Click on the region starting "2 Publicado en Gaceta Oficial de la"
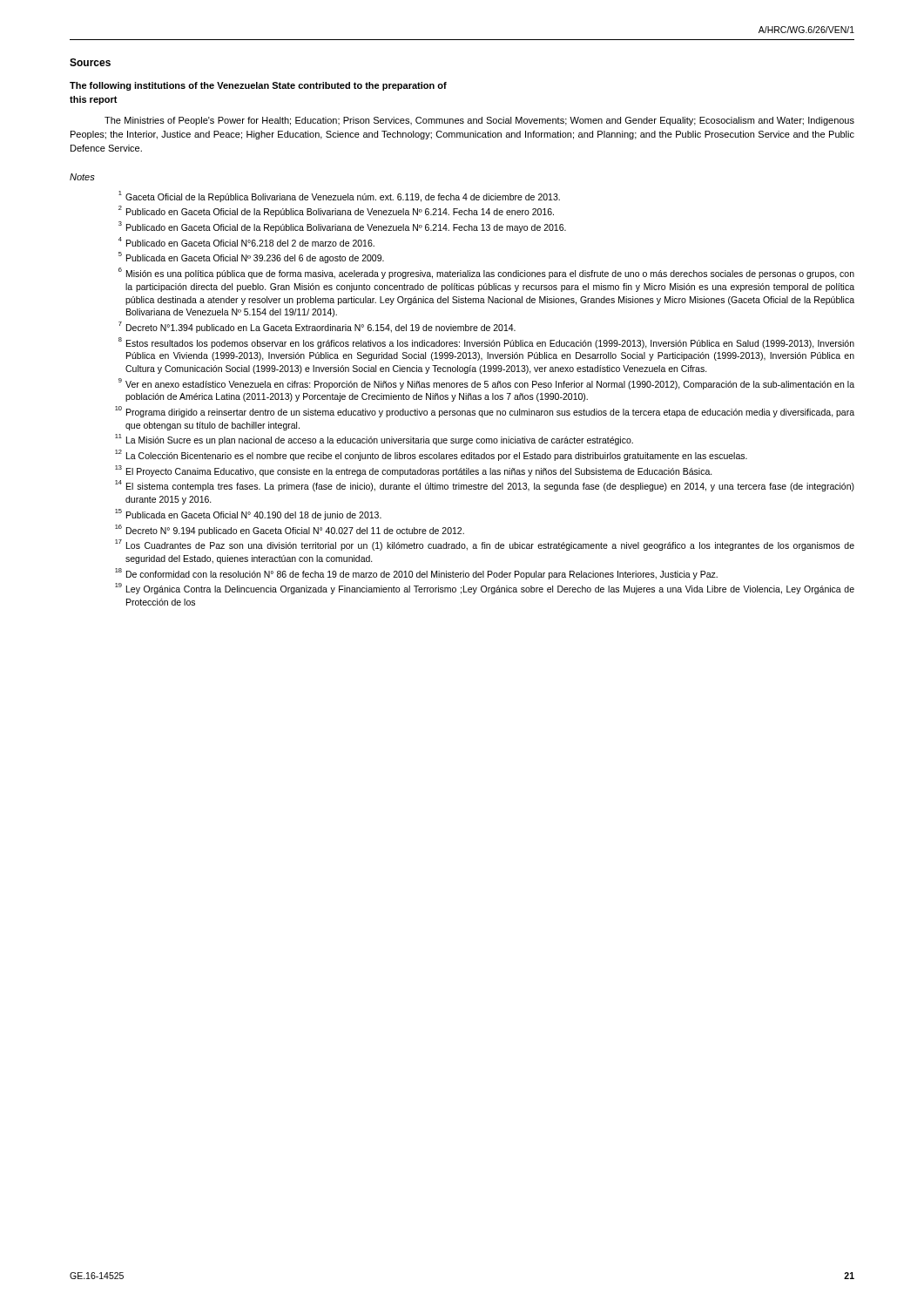Image resolution: width=924 pixels, height=1307 pixels. pos(475,212)
